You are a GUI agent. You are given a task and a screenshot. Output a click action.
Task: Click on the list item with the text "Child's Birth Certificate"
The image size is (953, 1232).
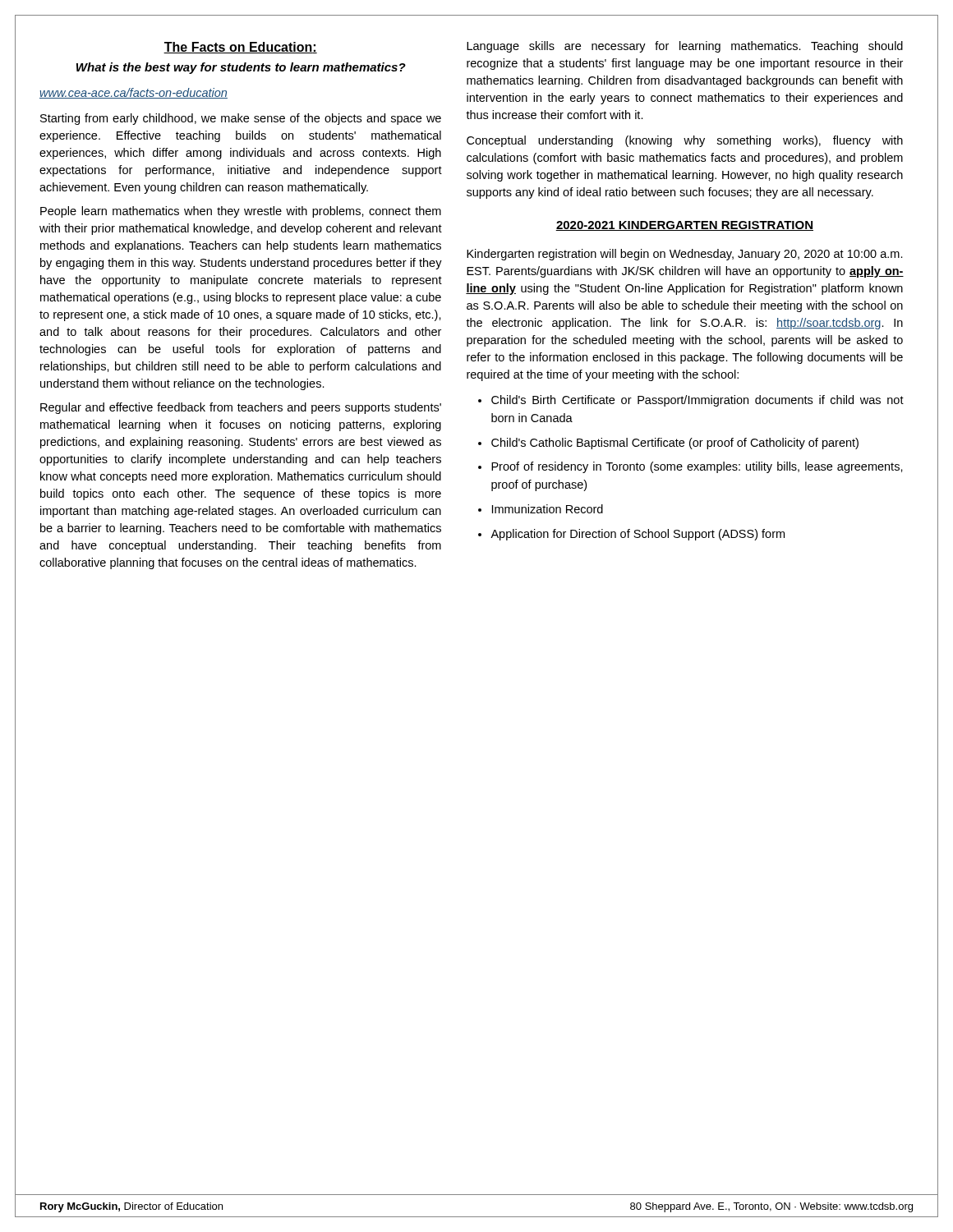point(697,409)
